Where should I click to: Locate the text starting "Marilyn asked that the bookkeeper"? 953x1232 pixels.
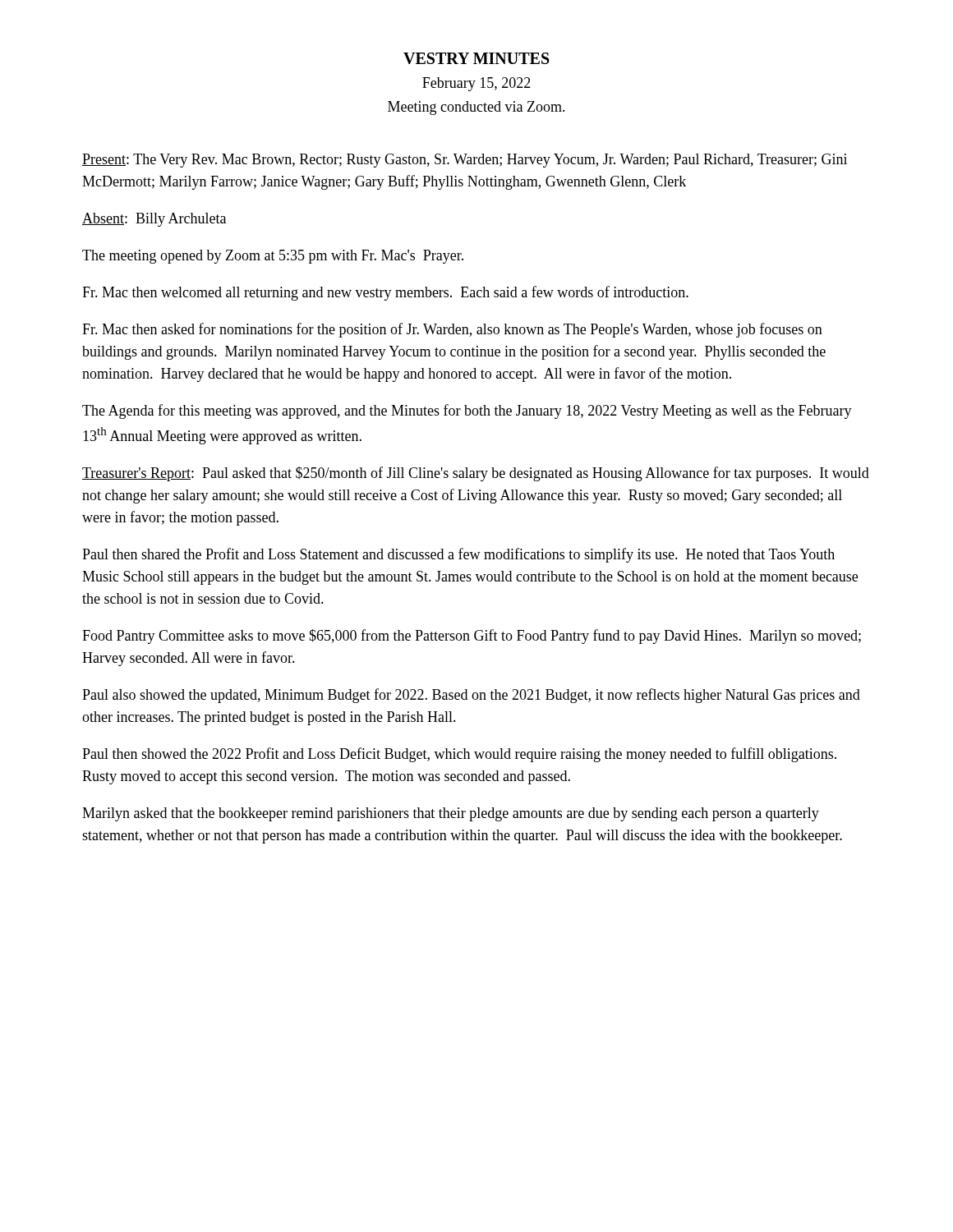point(462,824)
